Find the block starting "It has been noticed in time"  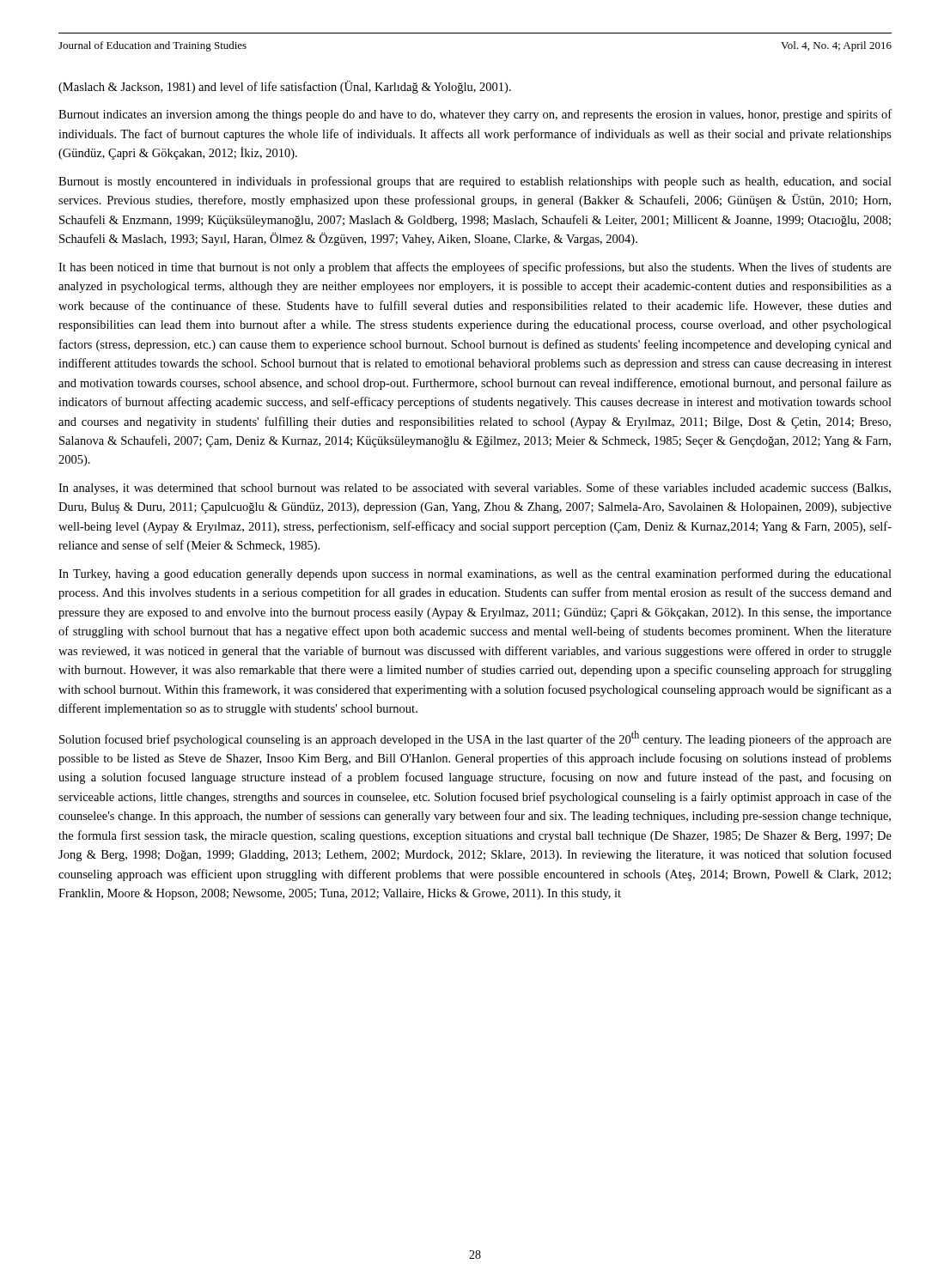coord(475,363)
